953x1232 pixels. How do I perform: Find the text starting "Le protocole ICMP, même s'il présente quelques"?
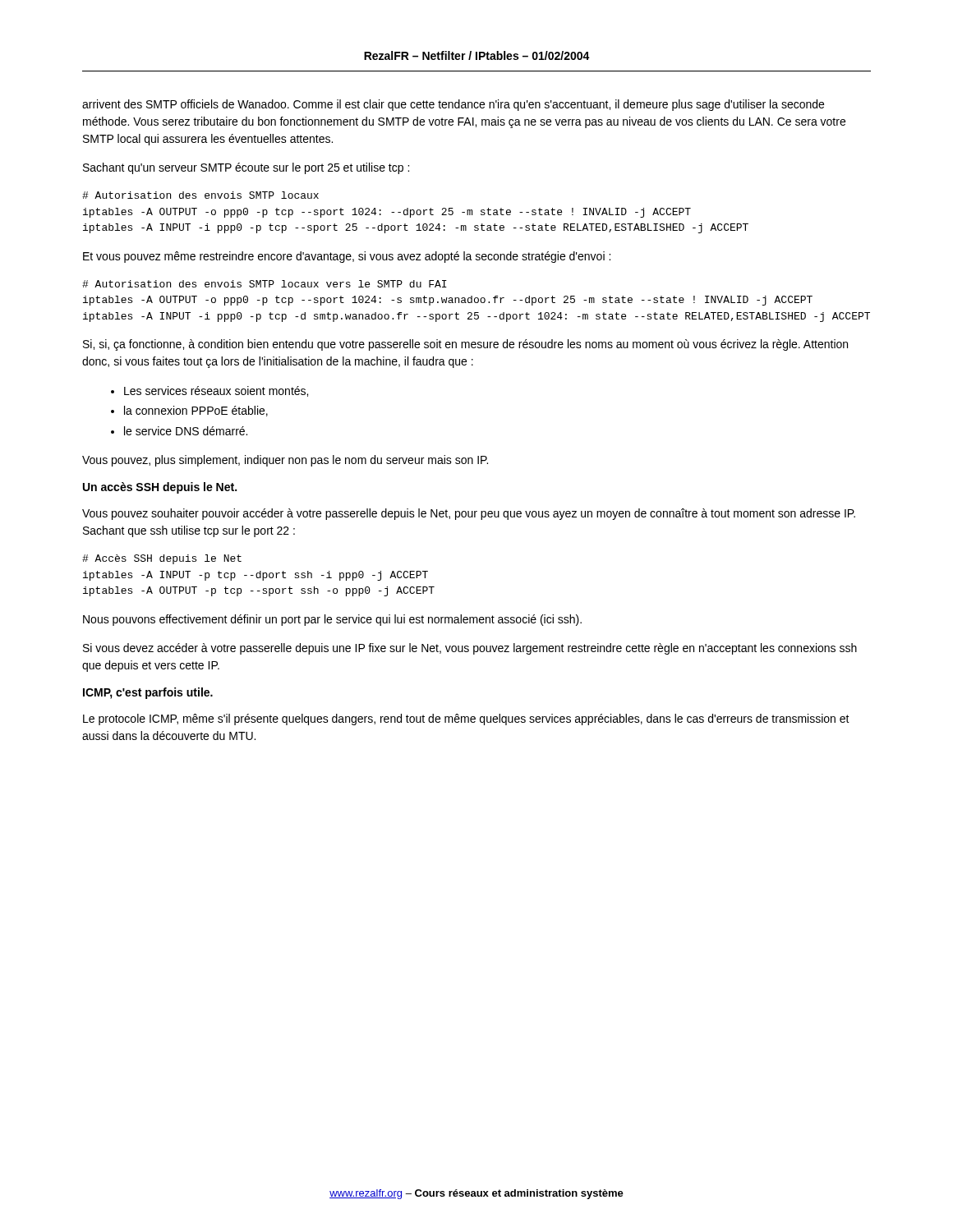466,727
